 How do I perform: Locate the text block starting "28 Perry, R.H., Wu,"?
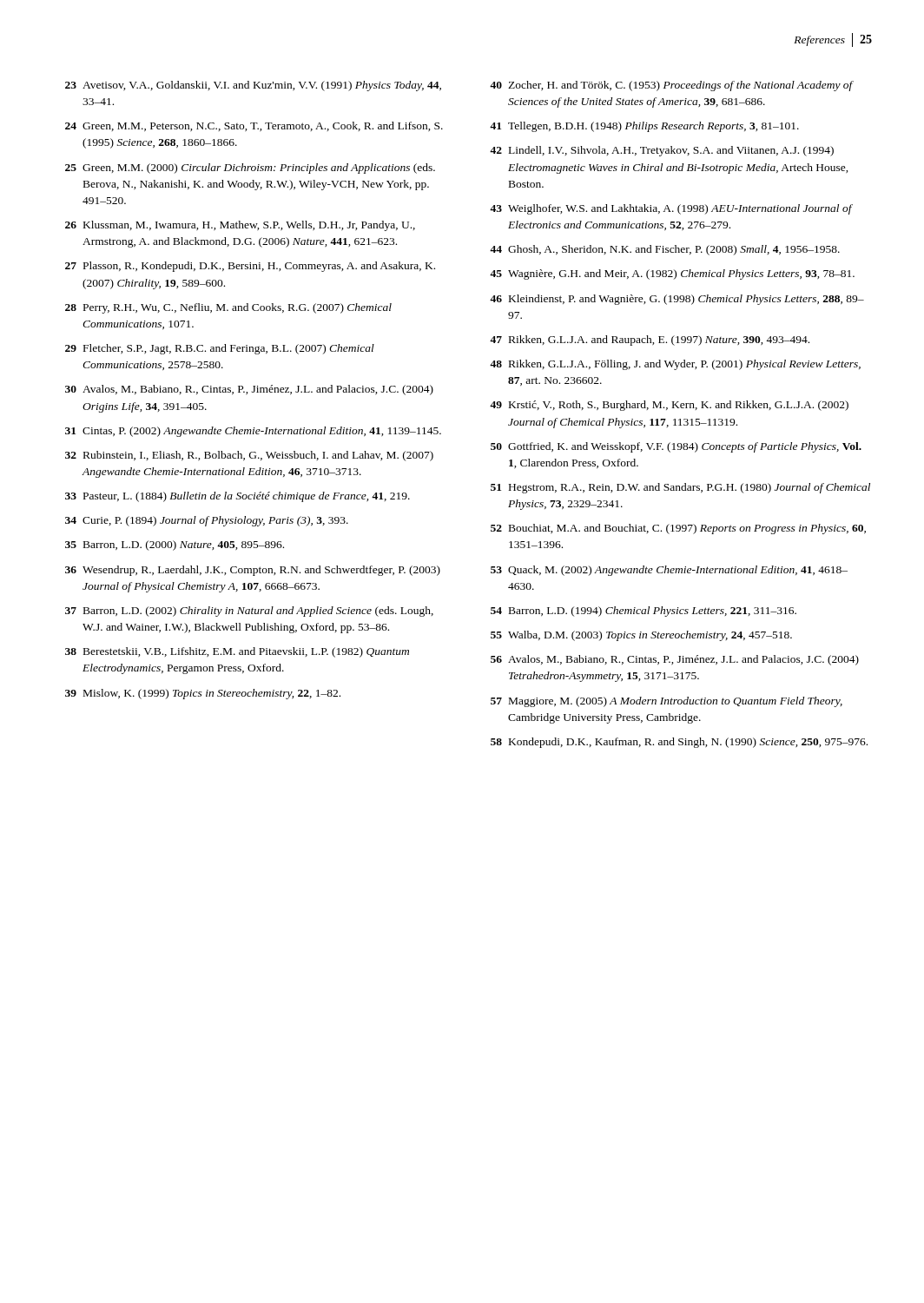coord(249,315)
